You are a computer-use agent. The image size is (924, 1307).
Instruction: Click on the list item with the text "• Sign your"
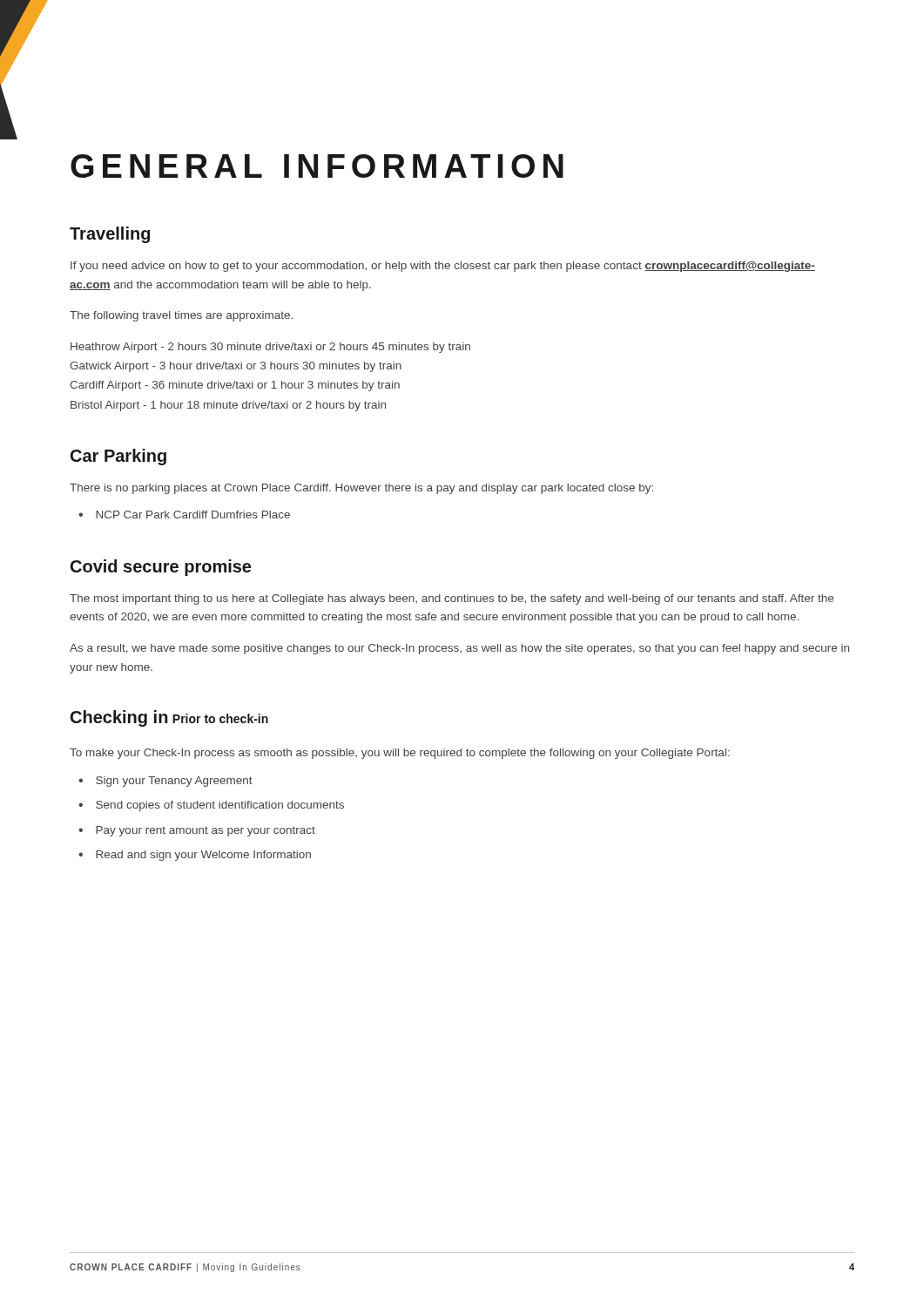tap(165, 782)
